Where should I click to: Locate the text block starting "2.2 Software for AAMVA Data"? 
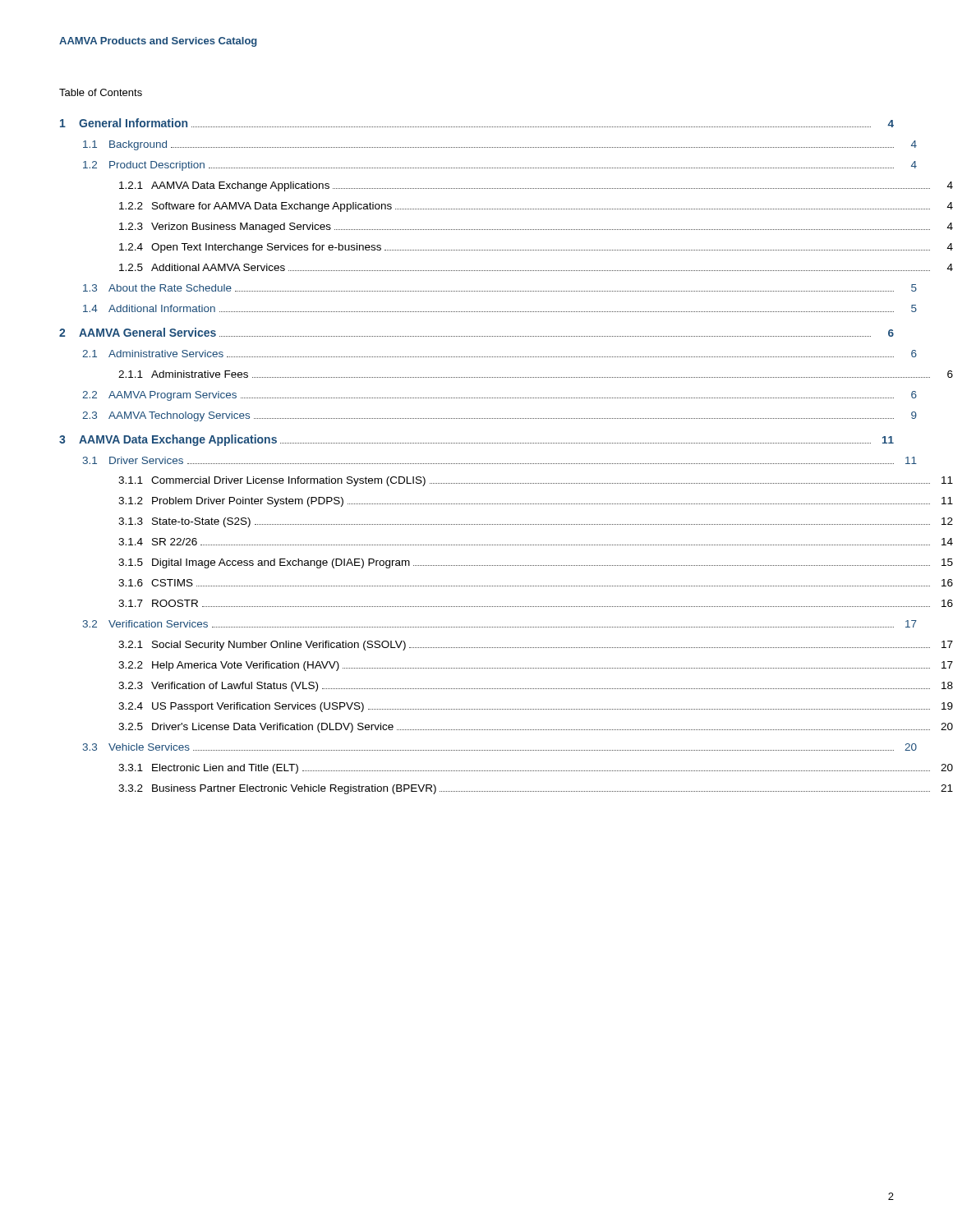[536, 206]
